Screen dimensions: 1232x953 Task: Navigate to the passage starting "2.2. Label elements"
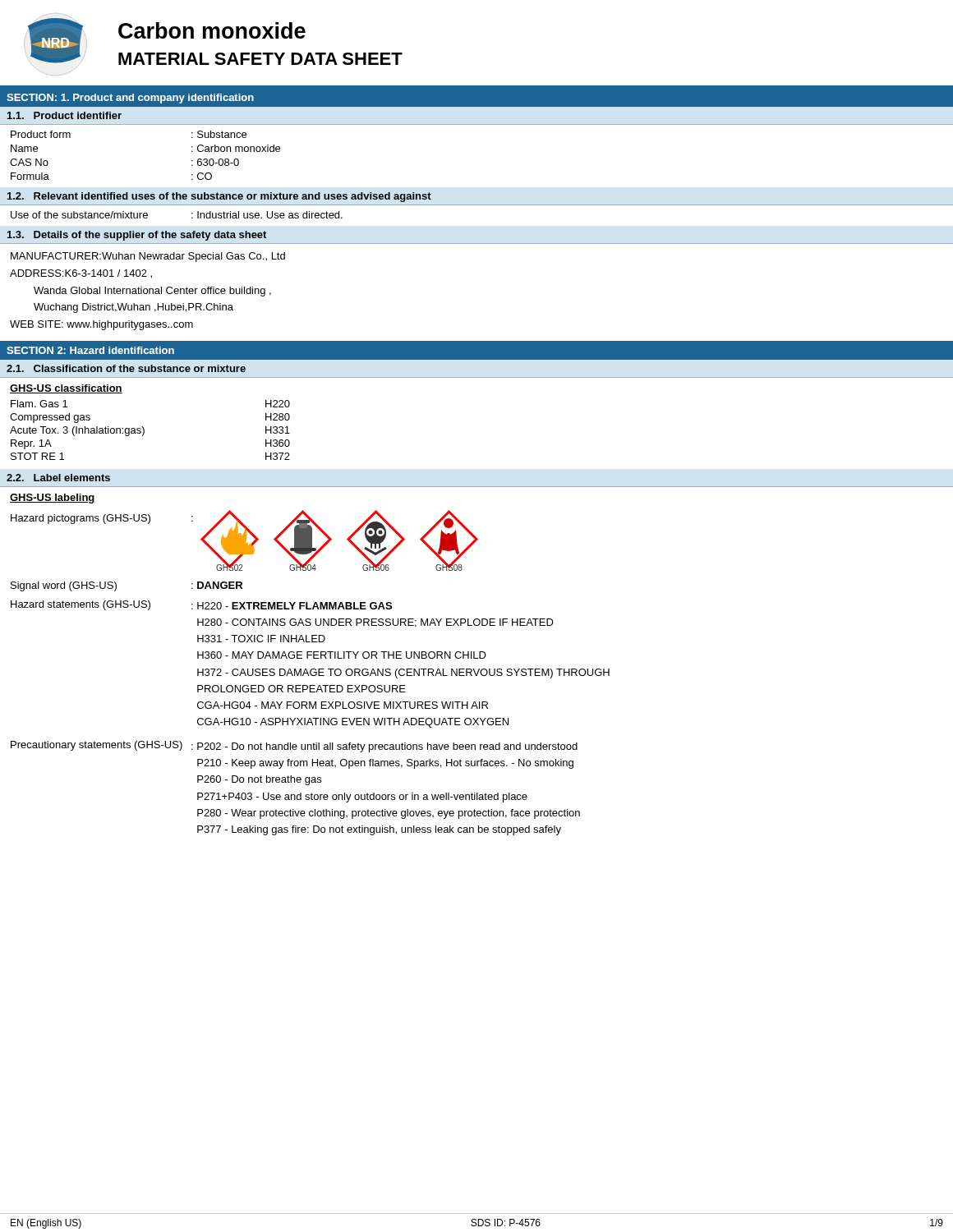[x=59, y=478]
